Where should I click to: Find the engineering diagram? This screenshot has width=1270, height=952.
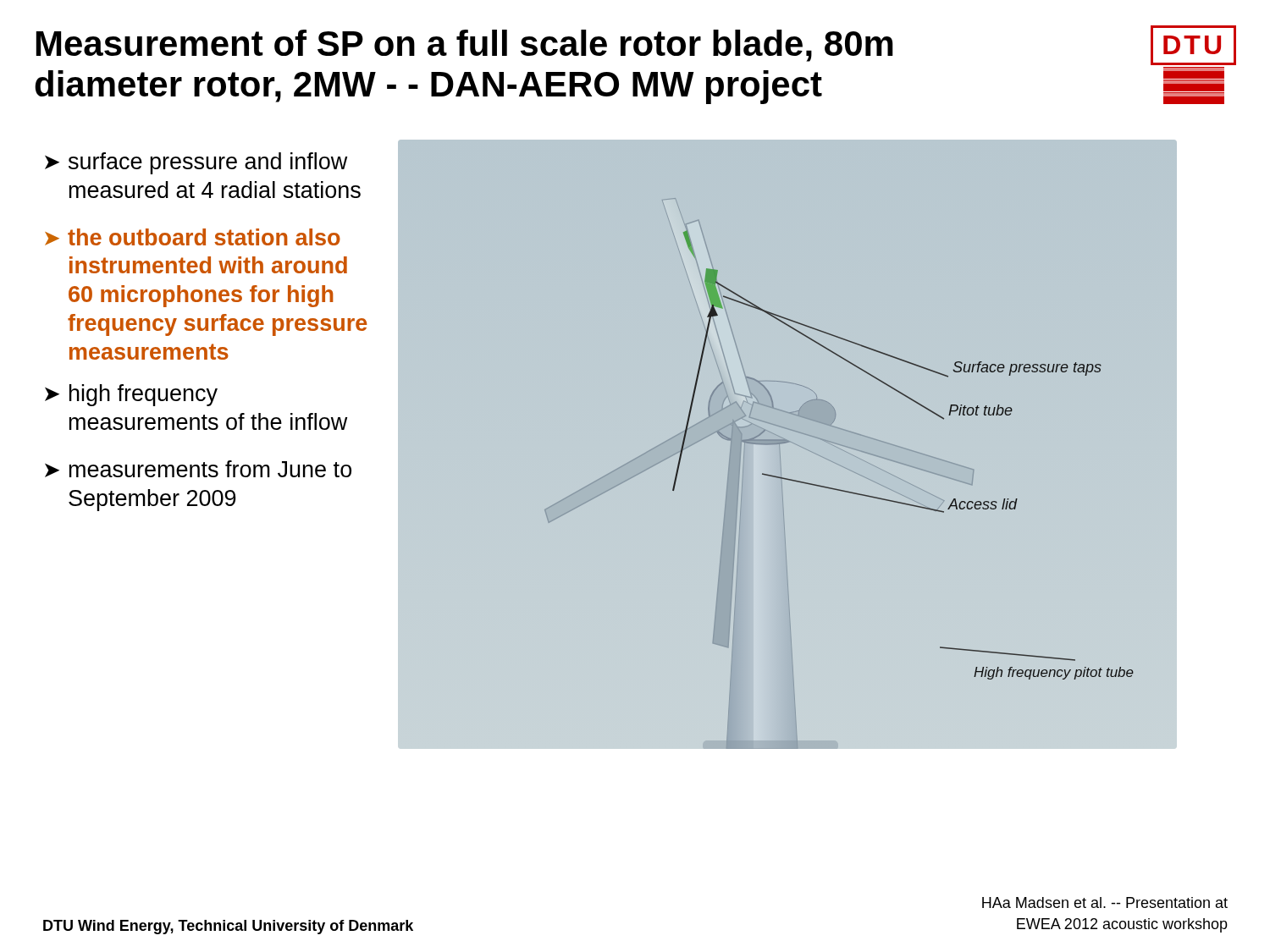pyautogui.click(x=787, y=444)
